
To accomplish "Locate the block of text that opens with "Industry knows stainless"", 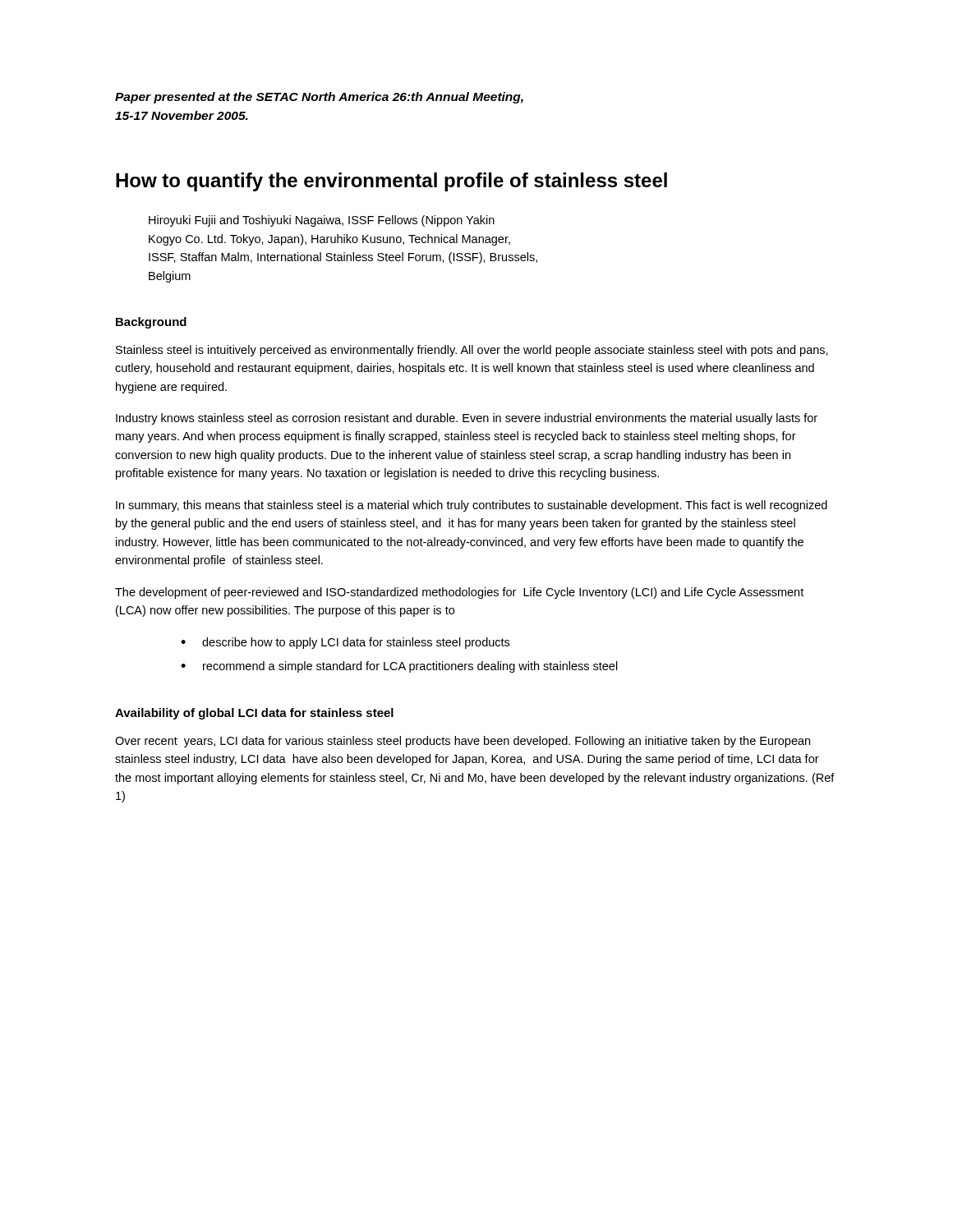I will (476, 446).
